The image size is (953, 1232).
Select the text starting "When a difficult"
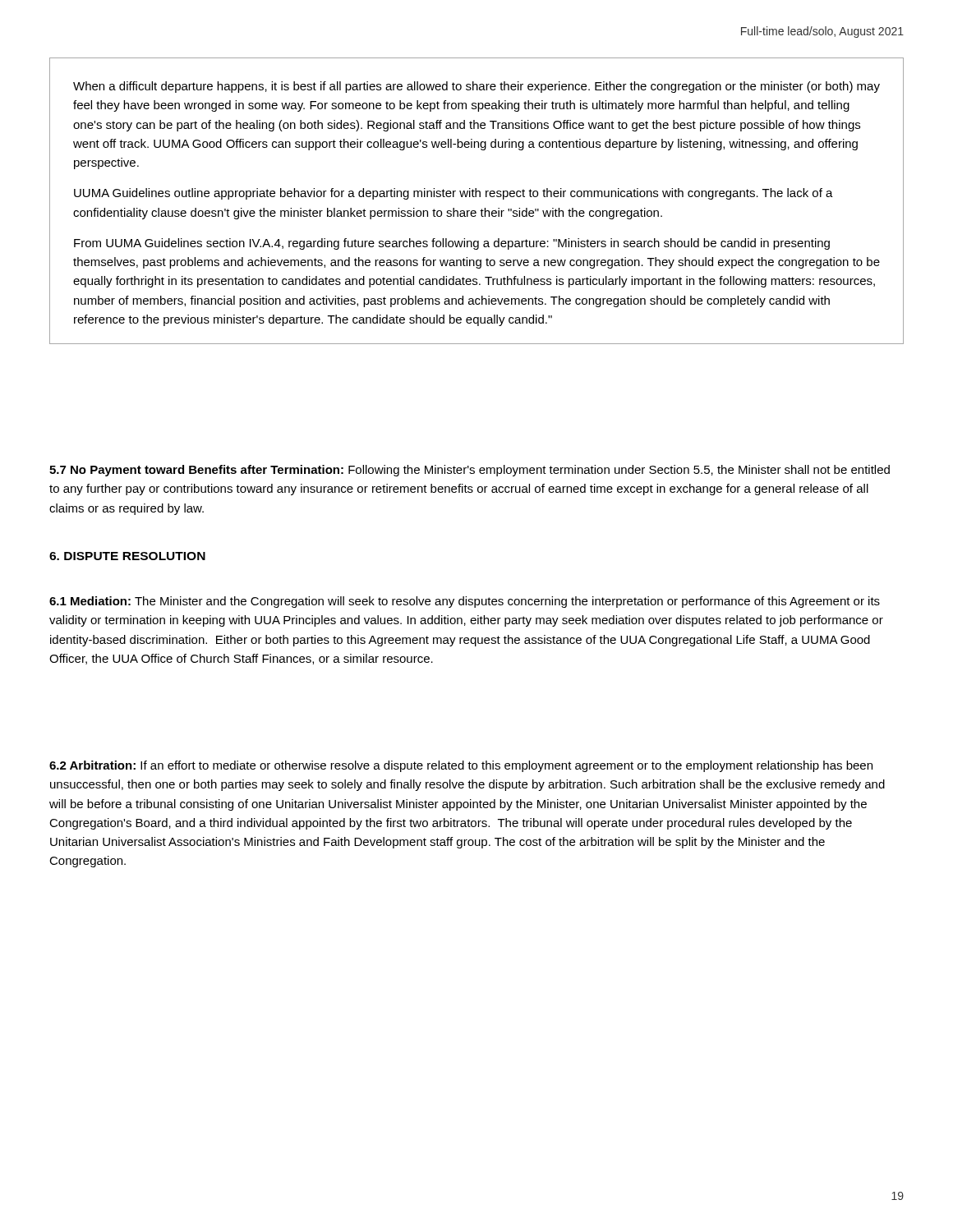tap(476, 202)
